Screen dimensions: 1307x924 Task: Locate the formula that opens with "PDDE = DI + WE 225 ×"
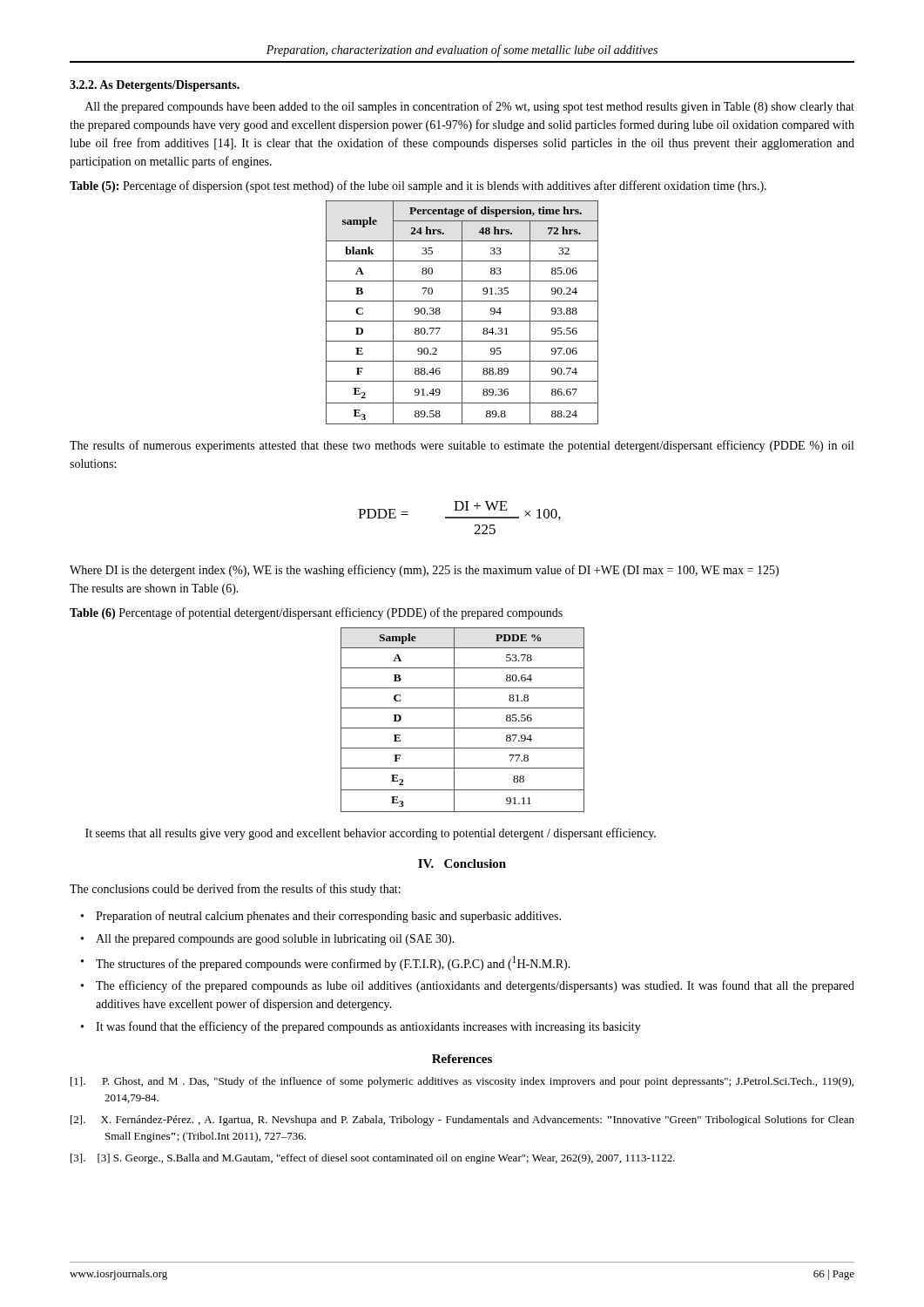(x=462, y=517)
